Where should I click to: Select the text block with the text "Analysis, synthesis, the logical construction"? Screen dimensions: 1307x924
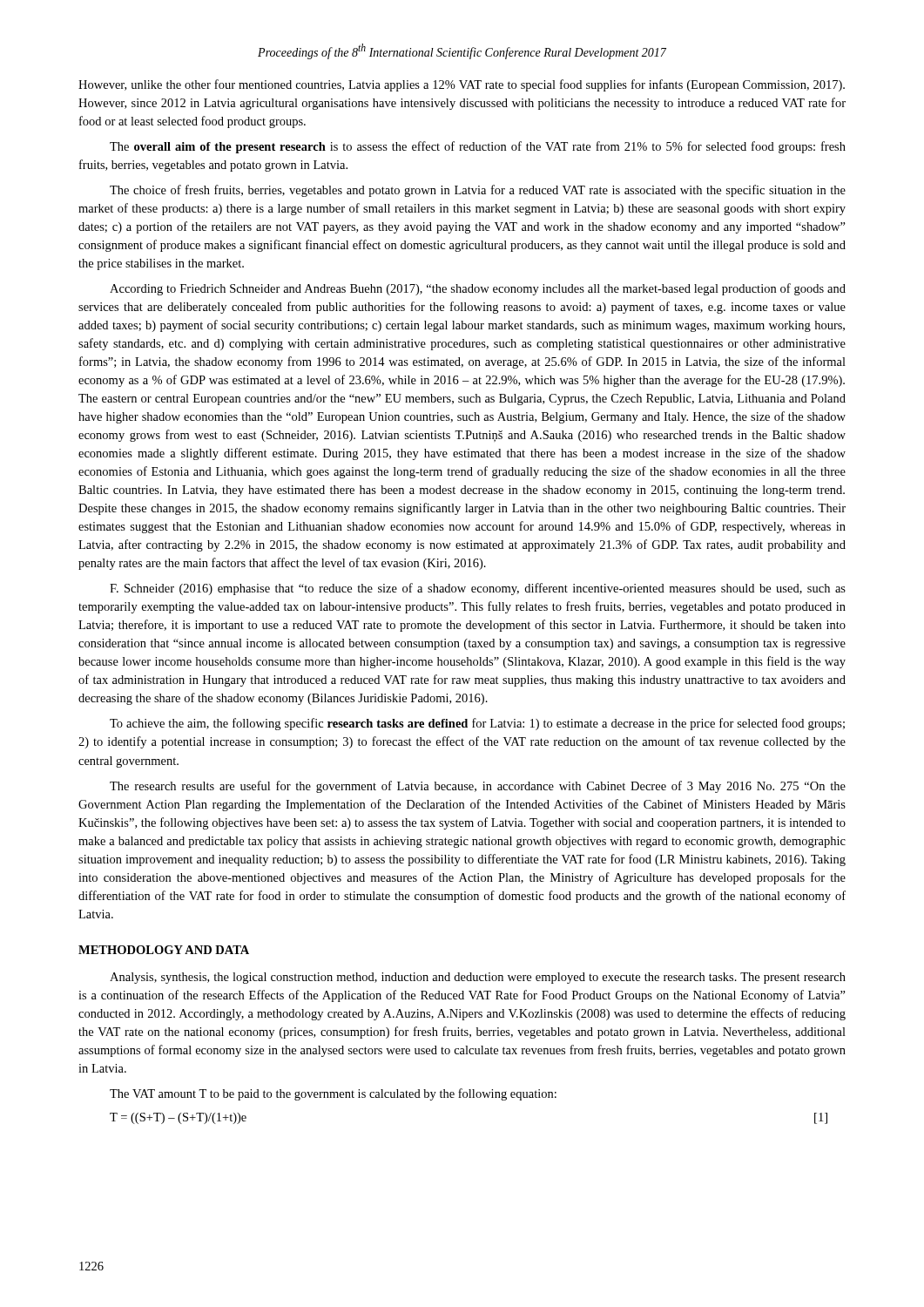462,1023
